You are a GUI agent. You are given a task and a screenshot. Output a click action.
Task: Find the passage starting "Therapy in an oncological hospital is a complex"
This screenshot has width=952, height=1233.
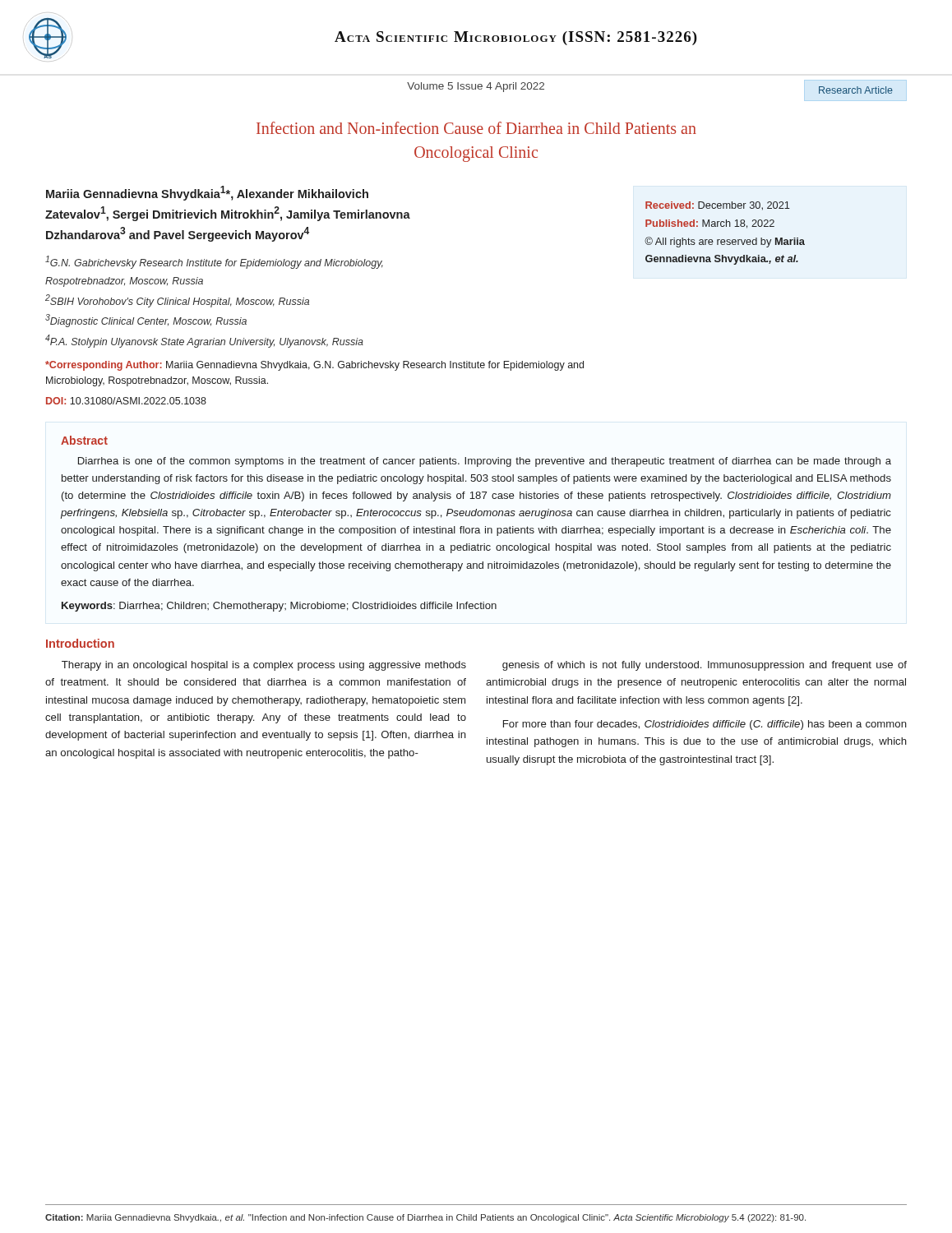click(256, 708)
